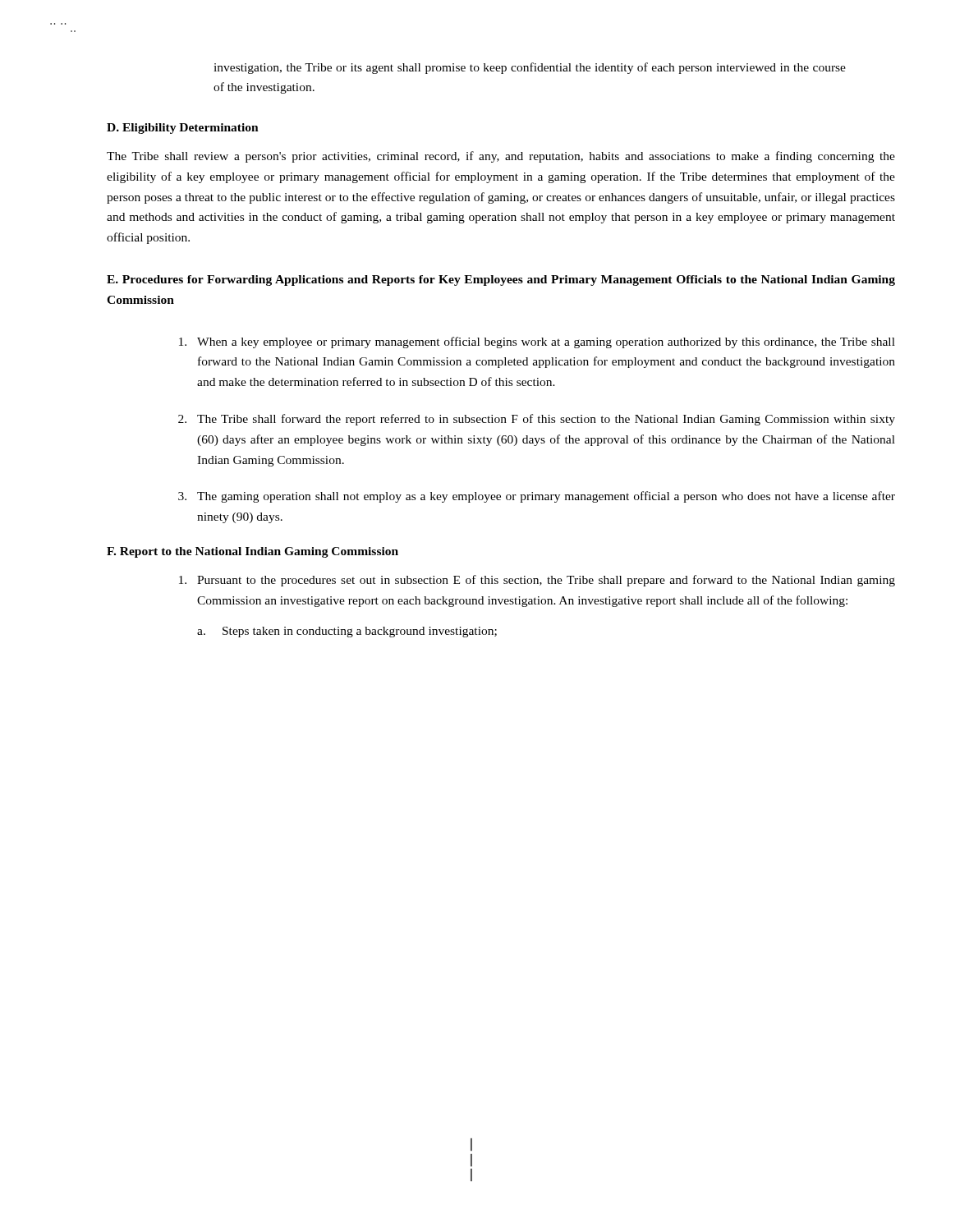Locate the block of text that opens with "When a key"
This screenshot has height=1232, width=969.
click(x=526, y=362)
